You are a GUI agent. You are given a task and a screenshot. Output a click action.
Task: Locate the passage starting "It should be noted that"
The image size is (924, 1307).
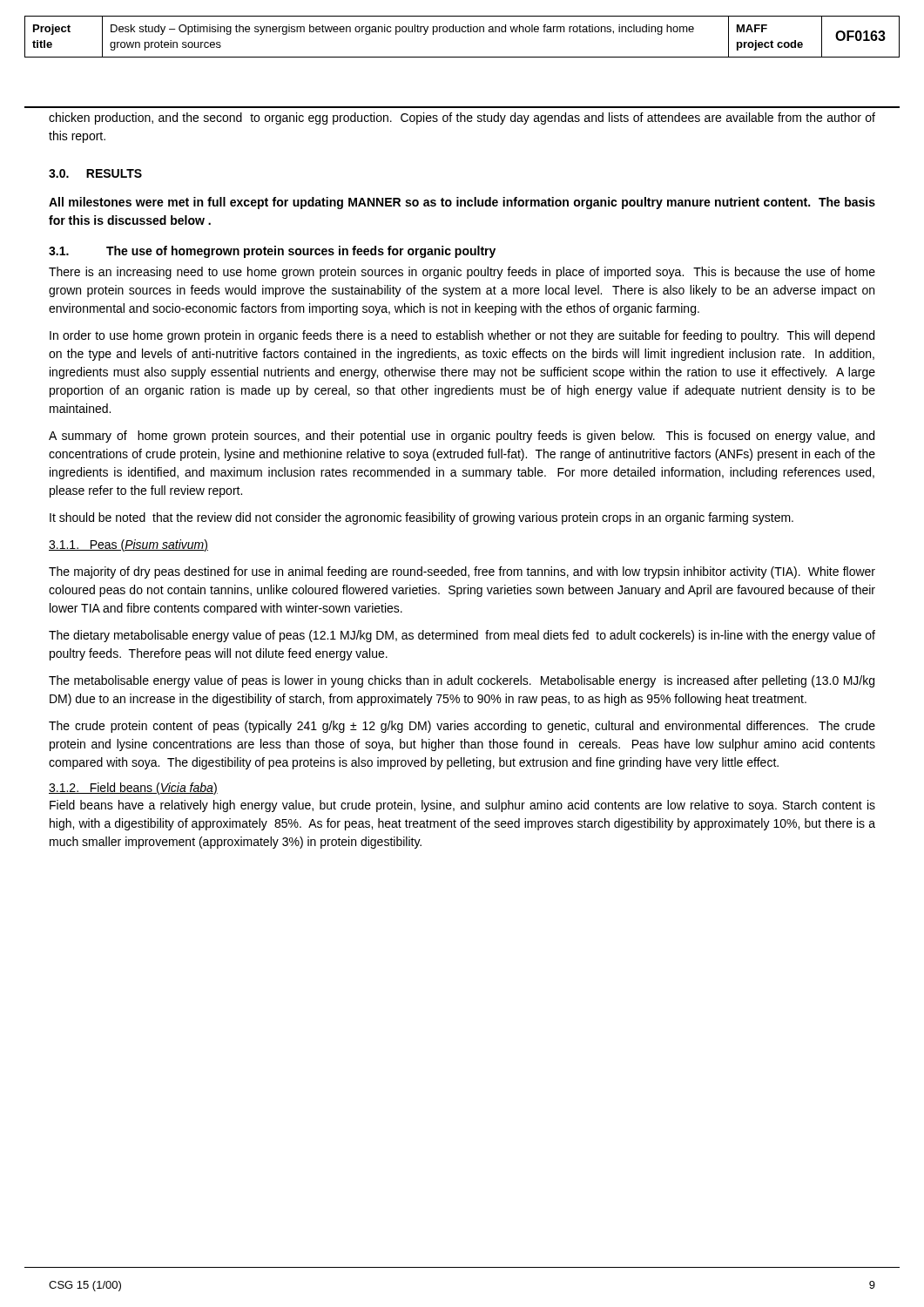point(462,518)
